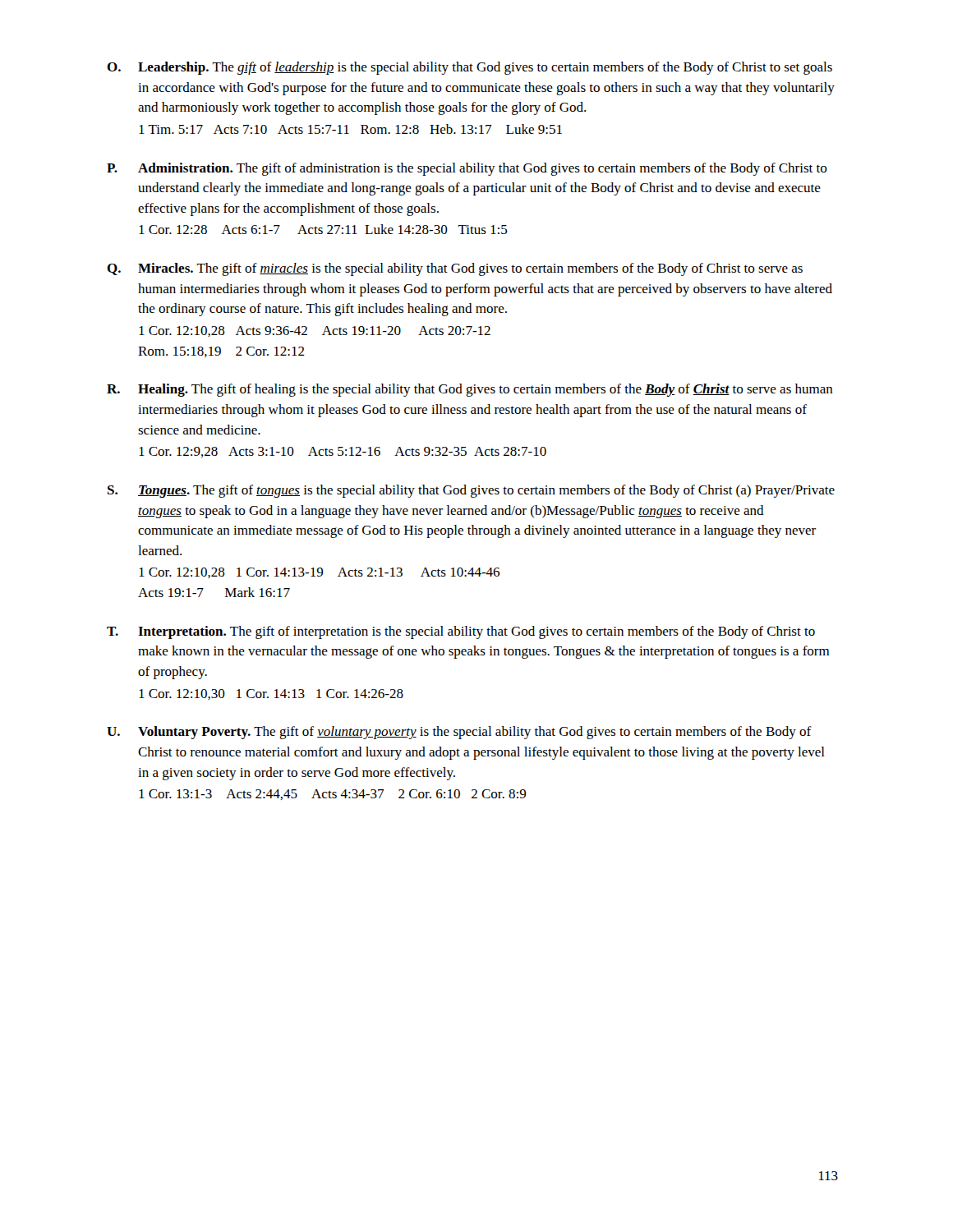Locate the text block starting "R. Healing. The"
The height and width of the screenshot is (1232, 953).
472,421
